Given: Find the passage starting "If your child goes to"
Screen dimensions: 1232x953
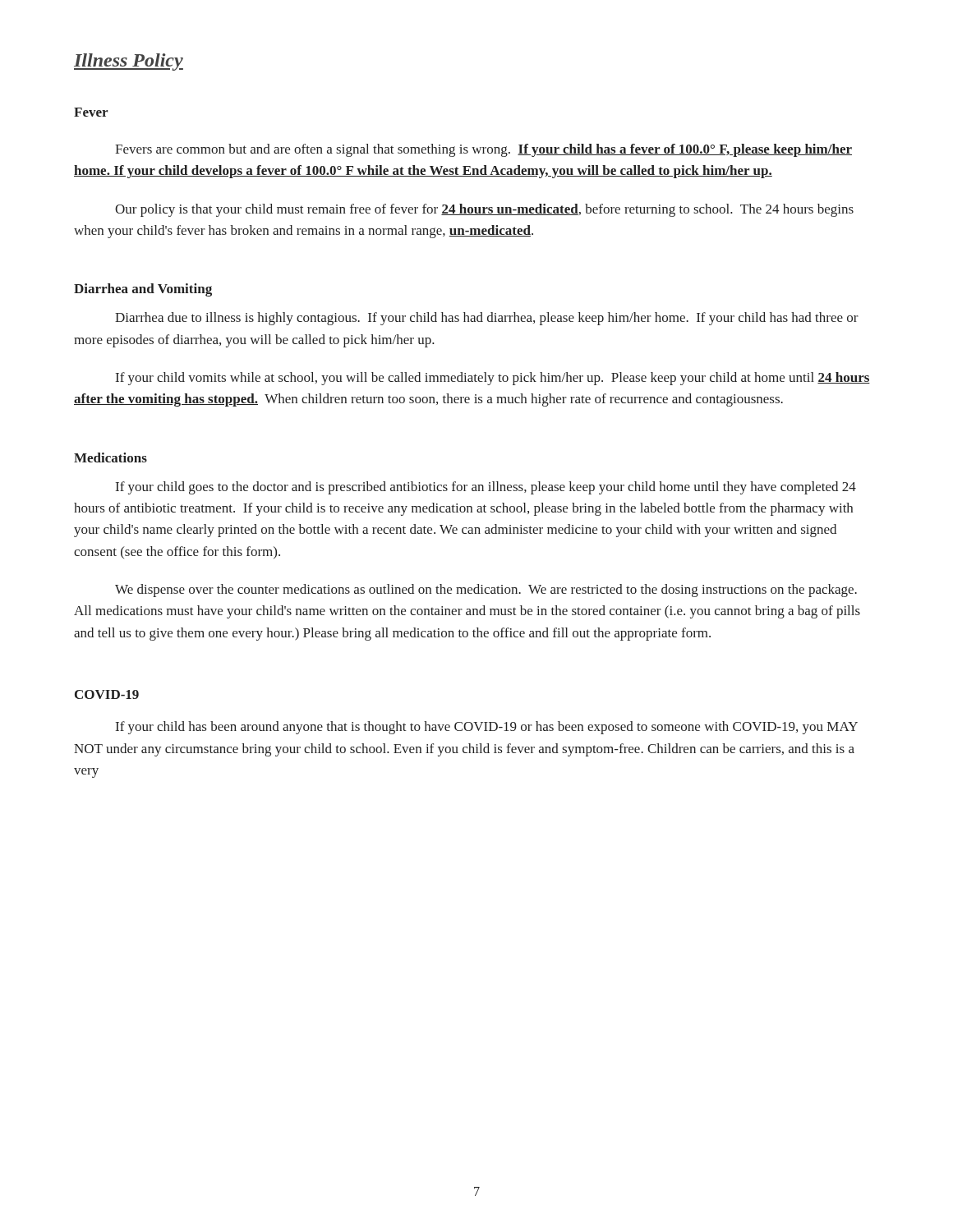Looking at the screenshot, I should tap(465, 519).
